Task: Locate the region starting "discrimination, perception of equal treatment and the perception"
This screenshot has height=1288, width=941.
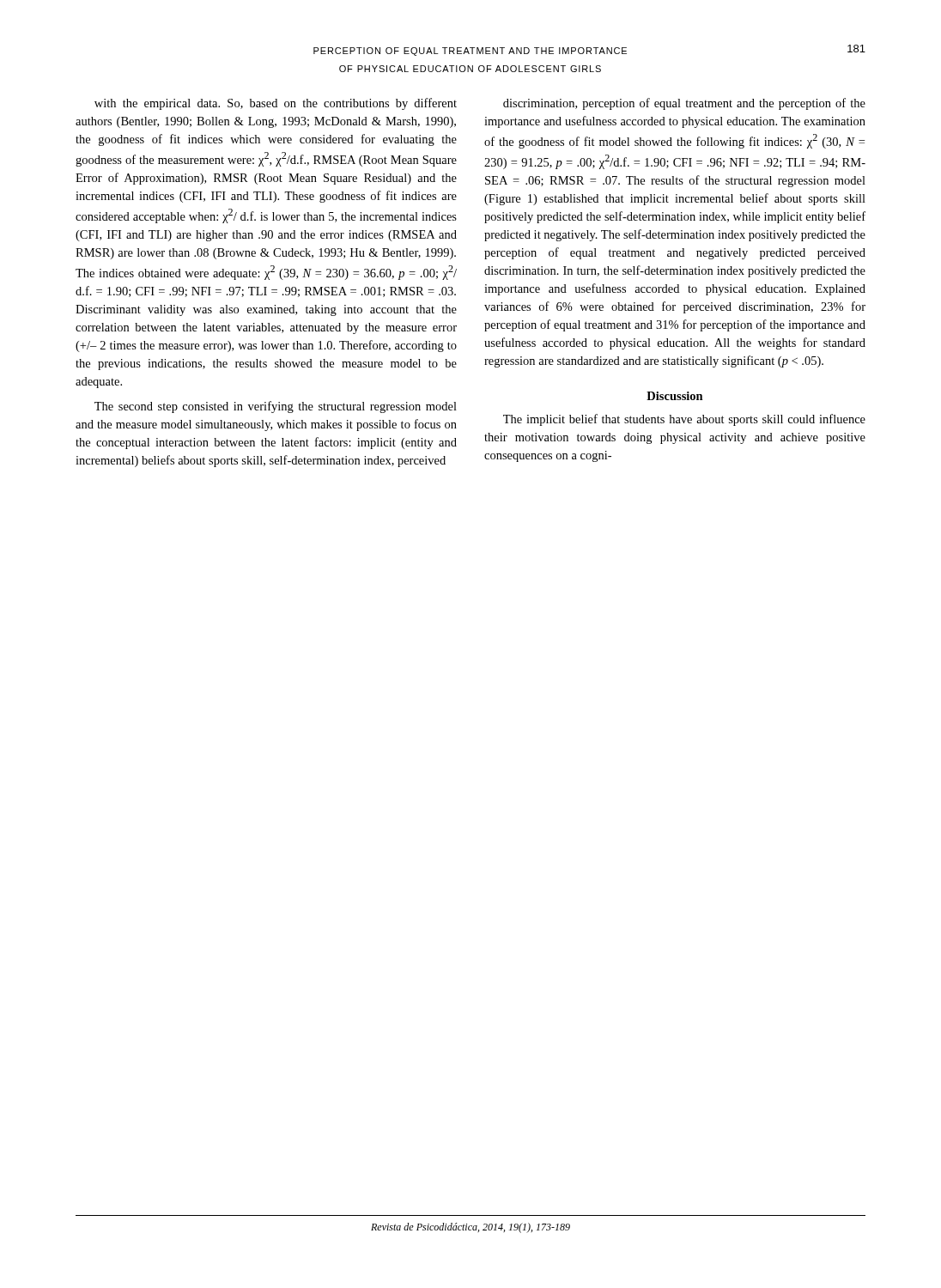Action: coord(675,232)
